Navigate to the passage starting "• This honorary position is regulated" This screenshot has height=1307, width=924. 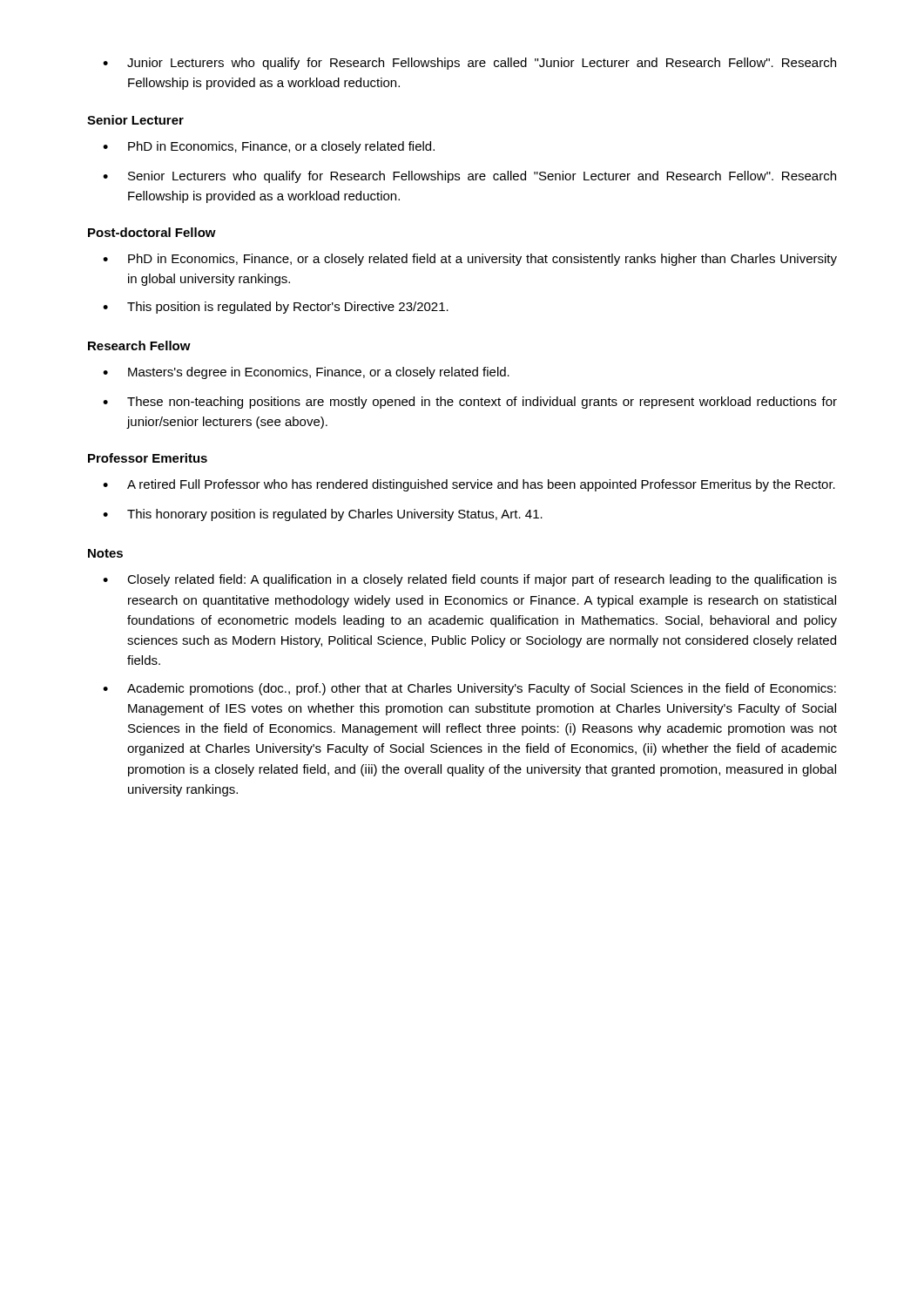tap(470, 515)
